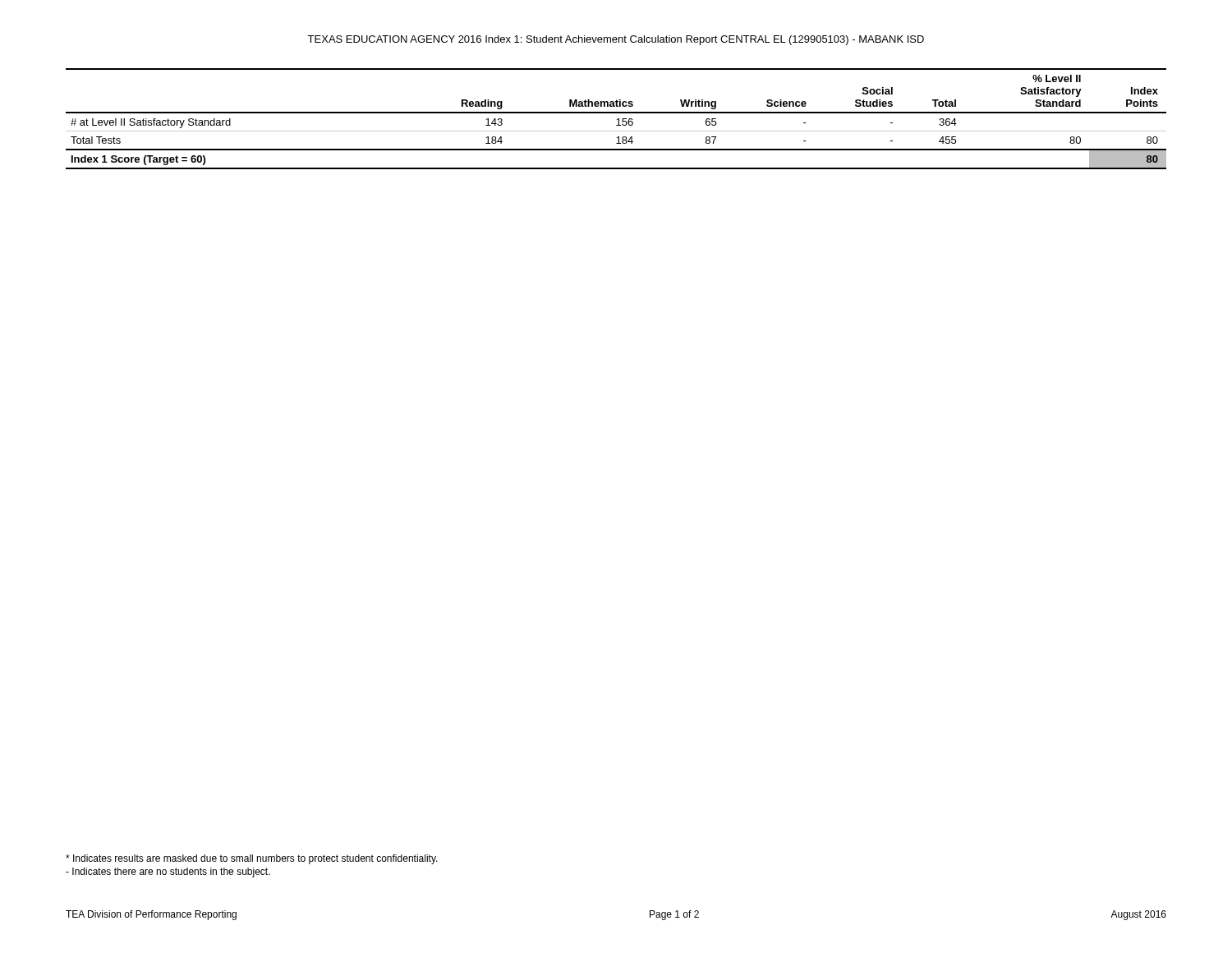Locate the footnote that reads "Indicates results are masked due"
1232x953 pixels.
tap(252, 865)
